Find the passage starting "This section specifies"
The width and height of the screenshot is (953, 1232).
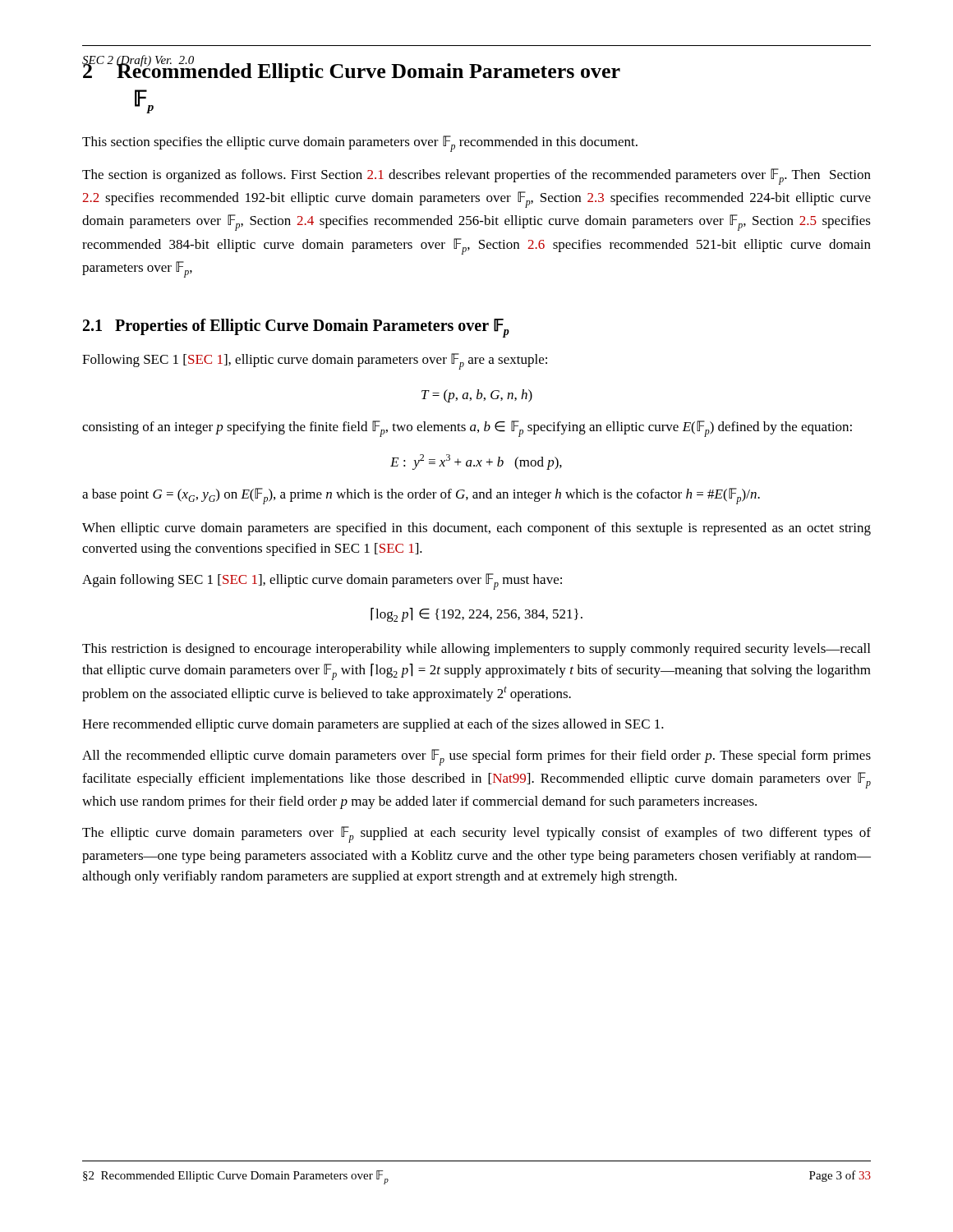tap(476, 143)
